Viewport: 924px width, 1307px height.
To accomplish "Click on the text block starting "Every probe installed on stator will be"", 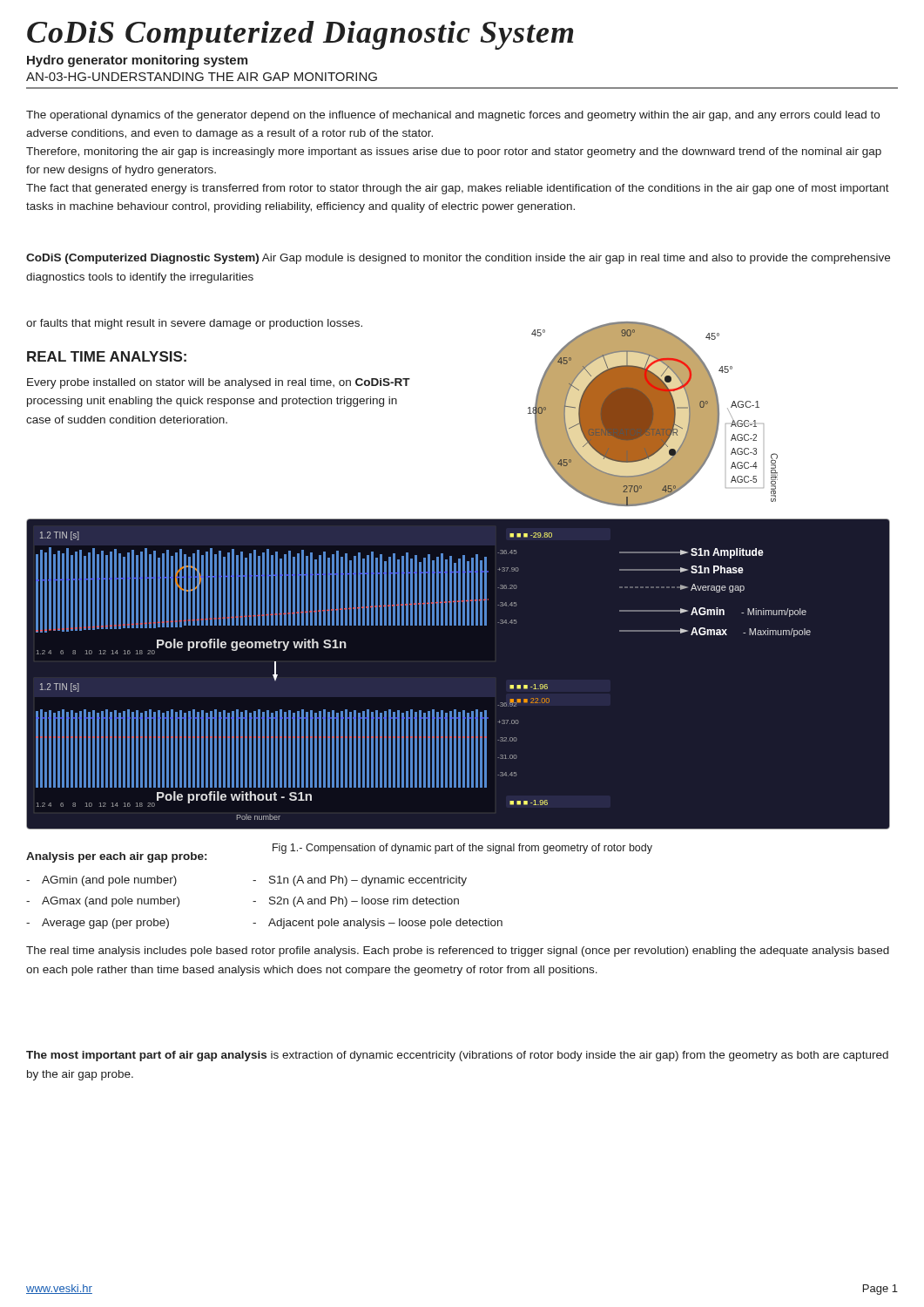I will (218, 401).
